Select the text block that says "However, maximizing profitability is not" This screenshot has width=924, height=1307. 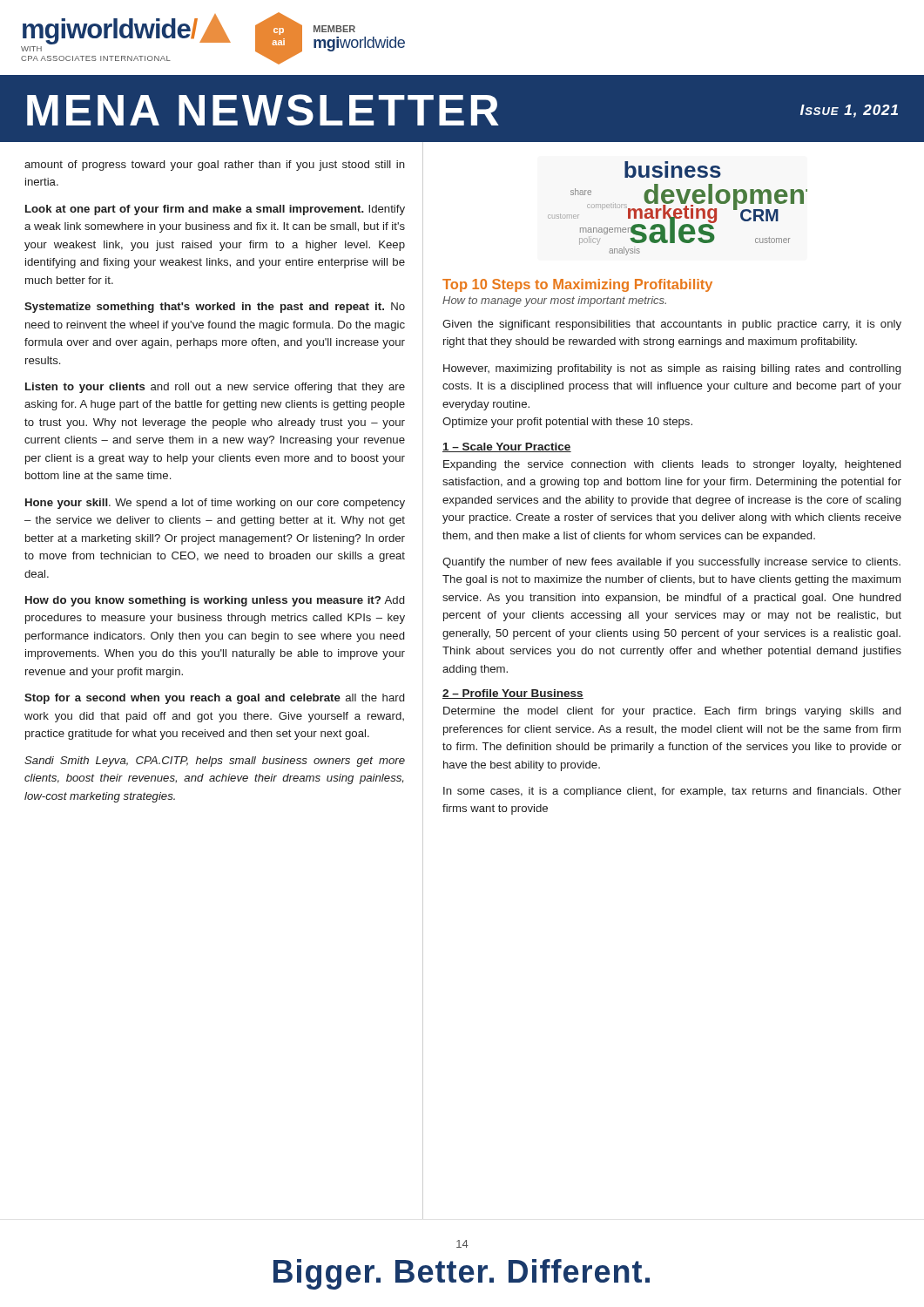(x=672, y=395)
